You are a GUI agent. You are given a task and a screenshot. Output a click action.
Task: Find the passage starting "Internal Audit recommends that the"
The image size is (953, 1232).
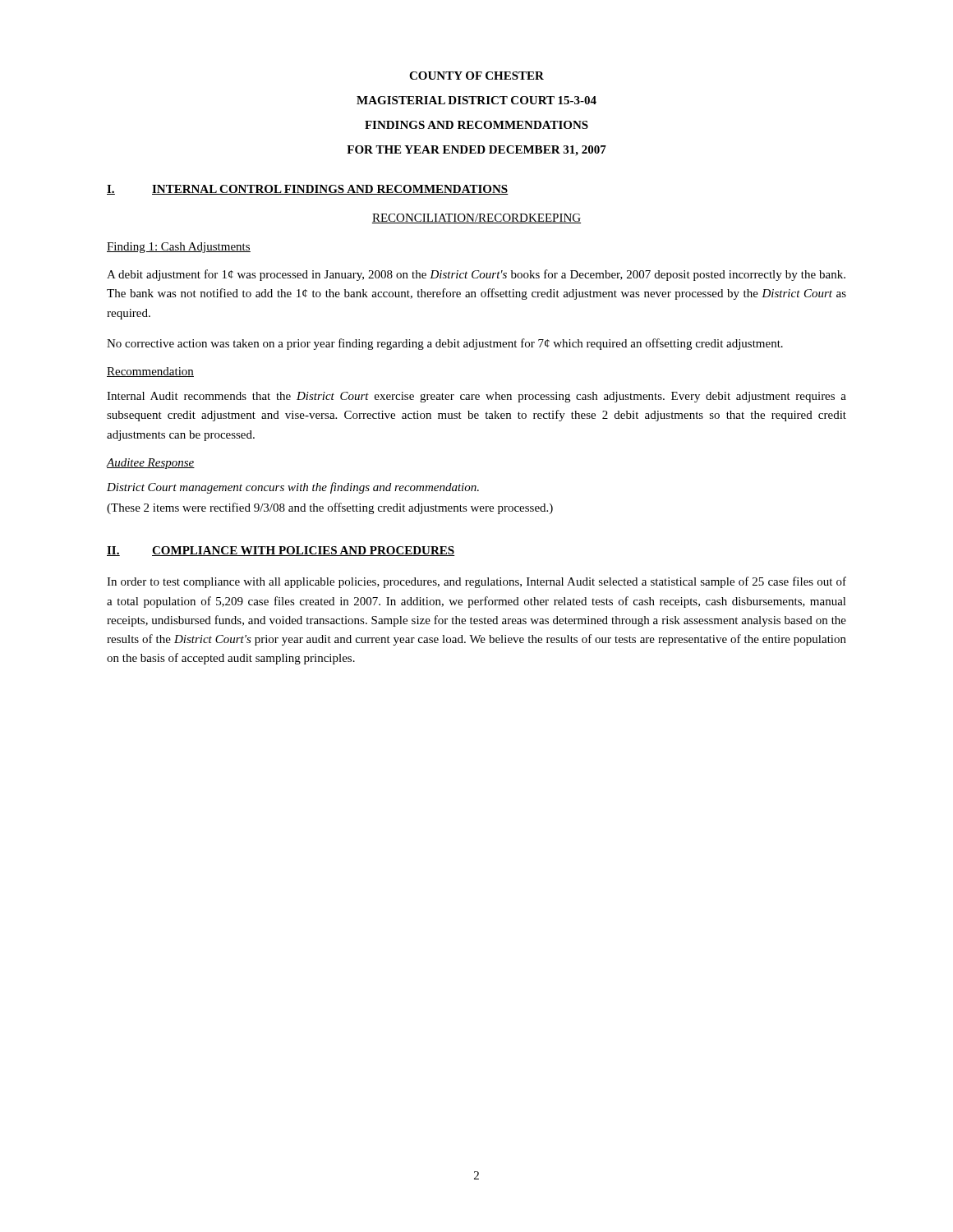pos(476,415)
